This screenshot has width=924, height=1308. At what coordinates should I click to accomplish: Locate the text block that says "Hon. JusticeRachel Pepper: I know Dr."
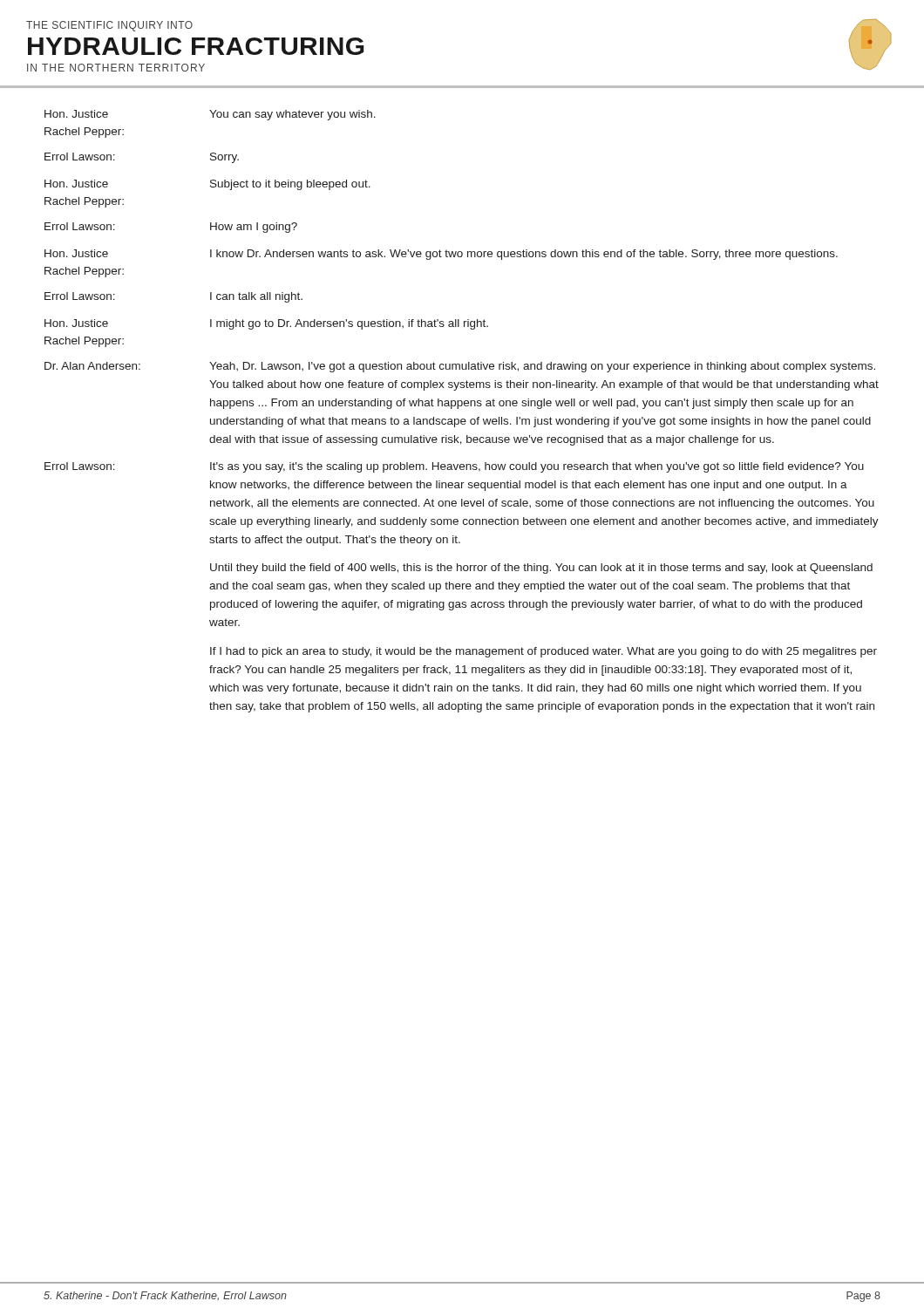point(462,262)
